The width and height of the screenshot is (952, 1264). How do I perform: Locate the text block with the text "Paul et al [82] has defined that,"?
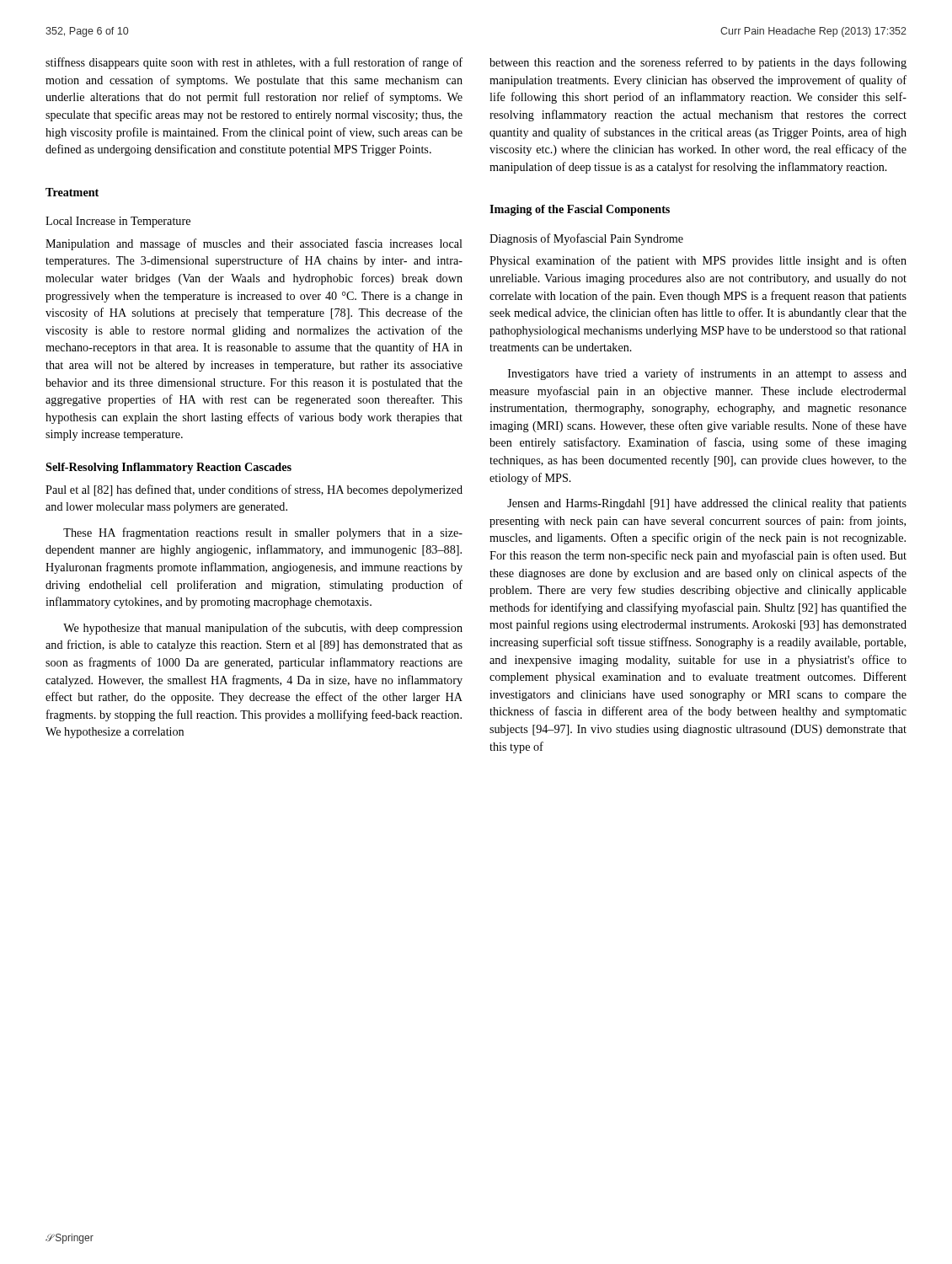254,611
